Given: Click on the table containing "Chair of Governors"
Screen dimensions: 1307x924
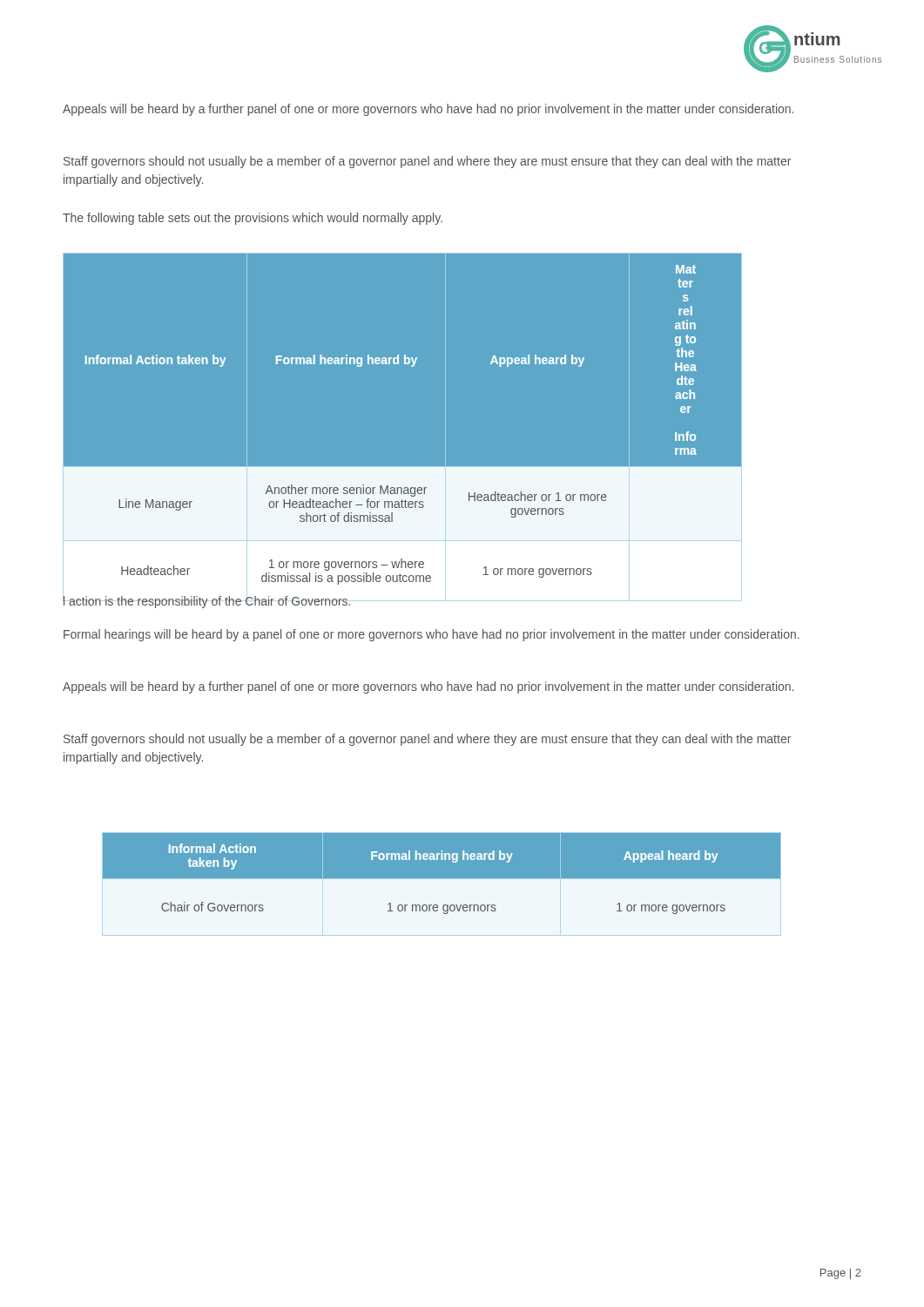Looking at the screenshot, I should click(x=442, y=884).
